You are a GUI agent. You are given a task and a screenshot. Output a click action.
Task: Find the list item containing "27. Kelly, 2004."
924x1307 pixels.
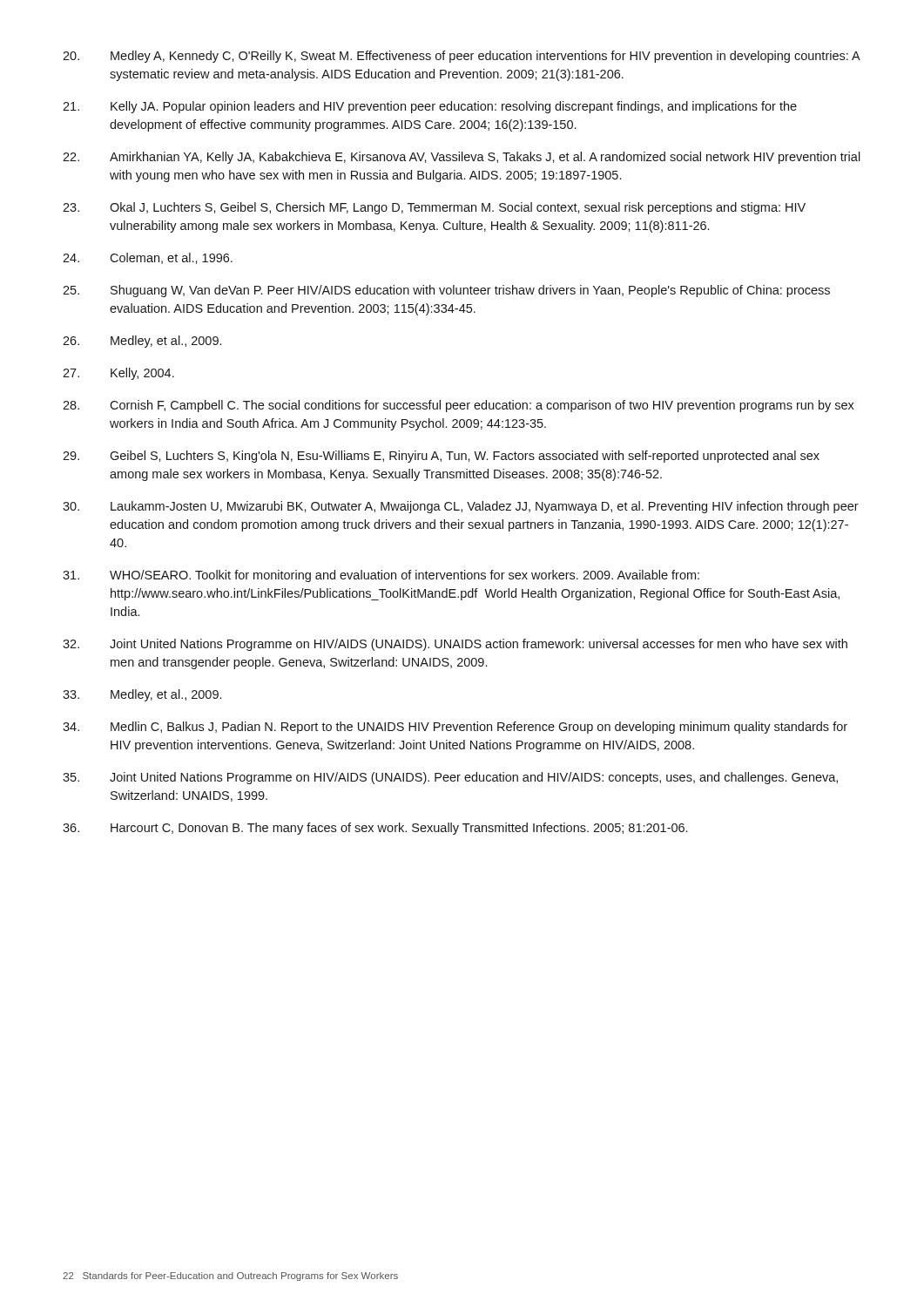coord(118,374)
